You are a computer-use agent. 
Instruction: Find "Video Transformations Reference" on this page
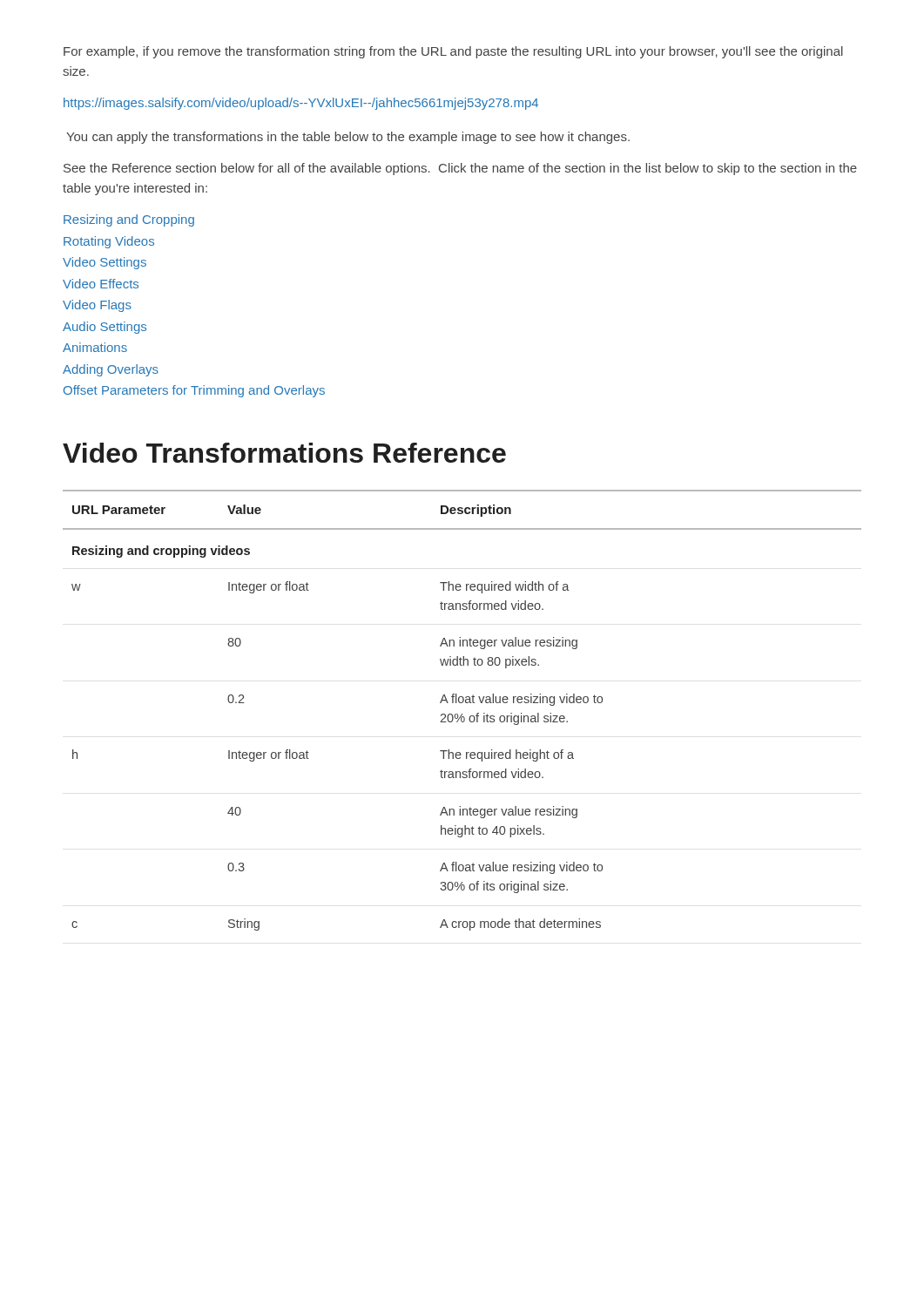click(285, 453)
